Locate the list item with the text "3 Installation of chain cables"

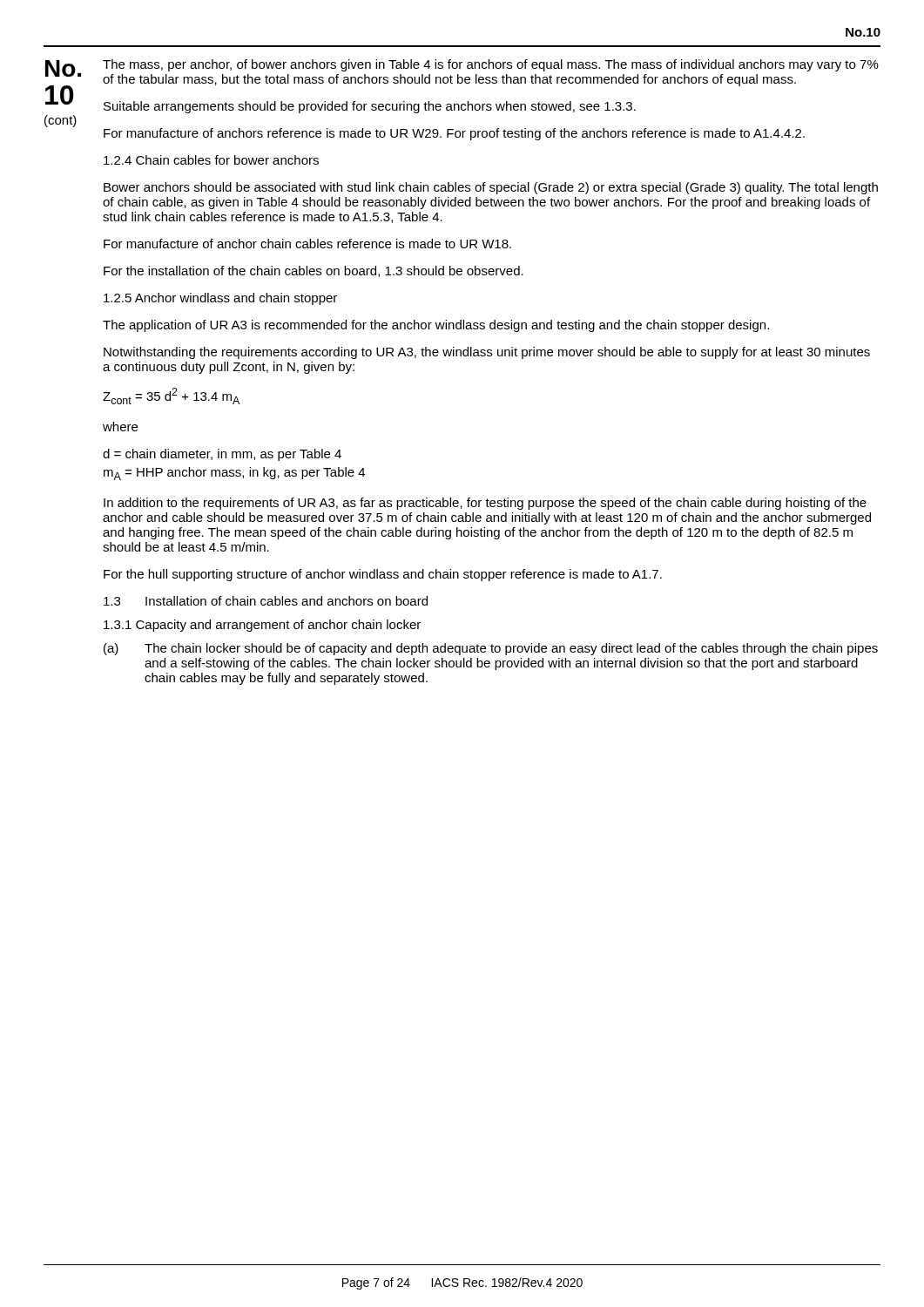pos(266,601)
